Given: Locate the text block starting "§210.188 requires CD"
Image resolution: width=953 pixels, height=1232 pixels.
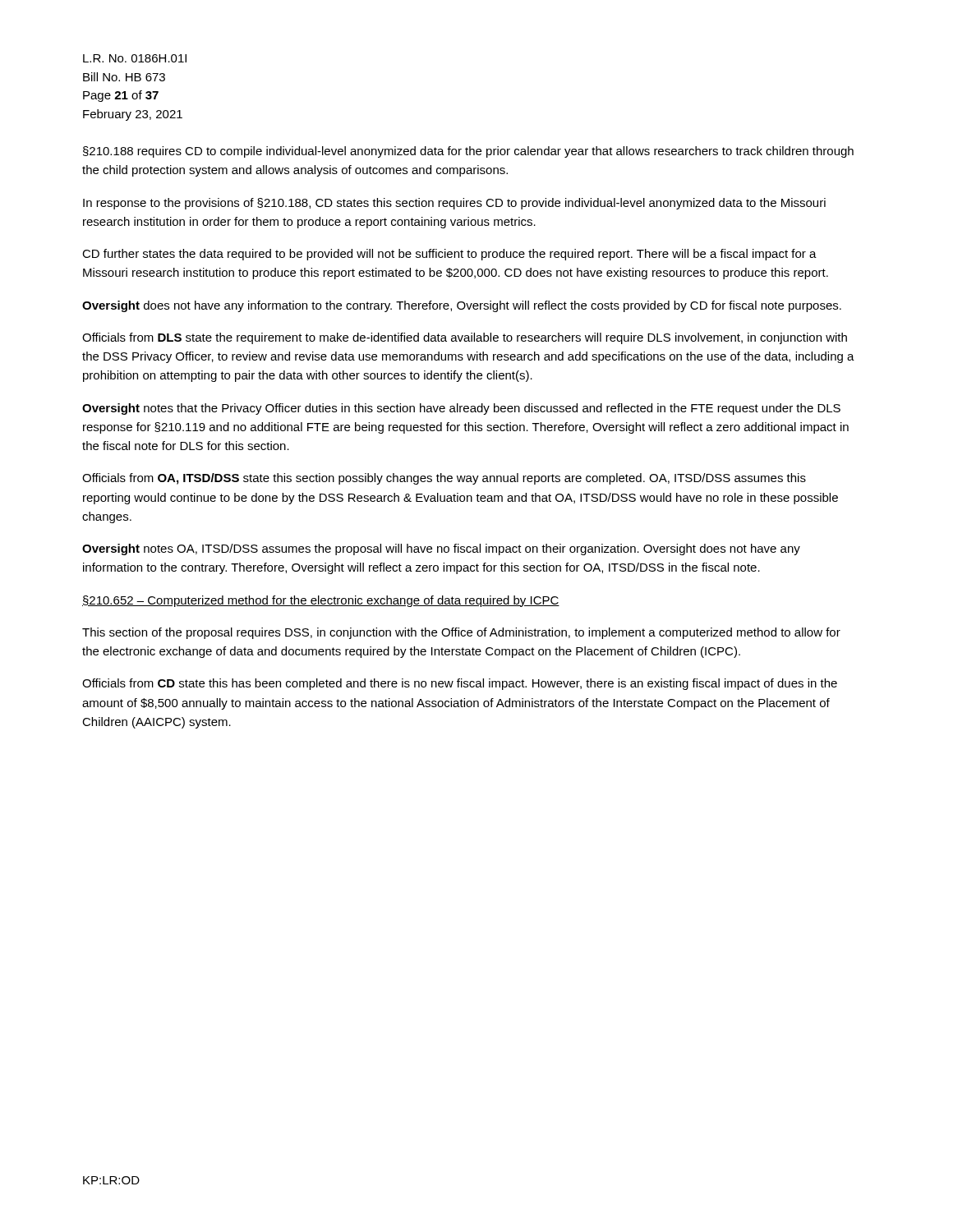Looking at the screenshot, I should coord(468,160).
